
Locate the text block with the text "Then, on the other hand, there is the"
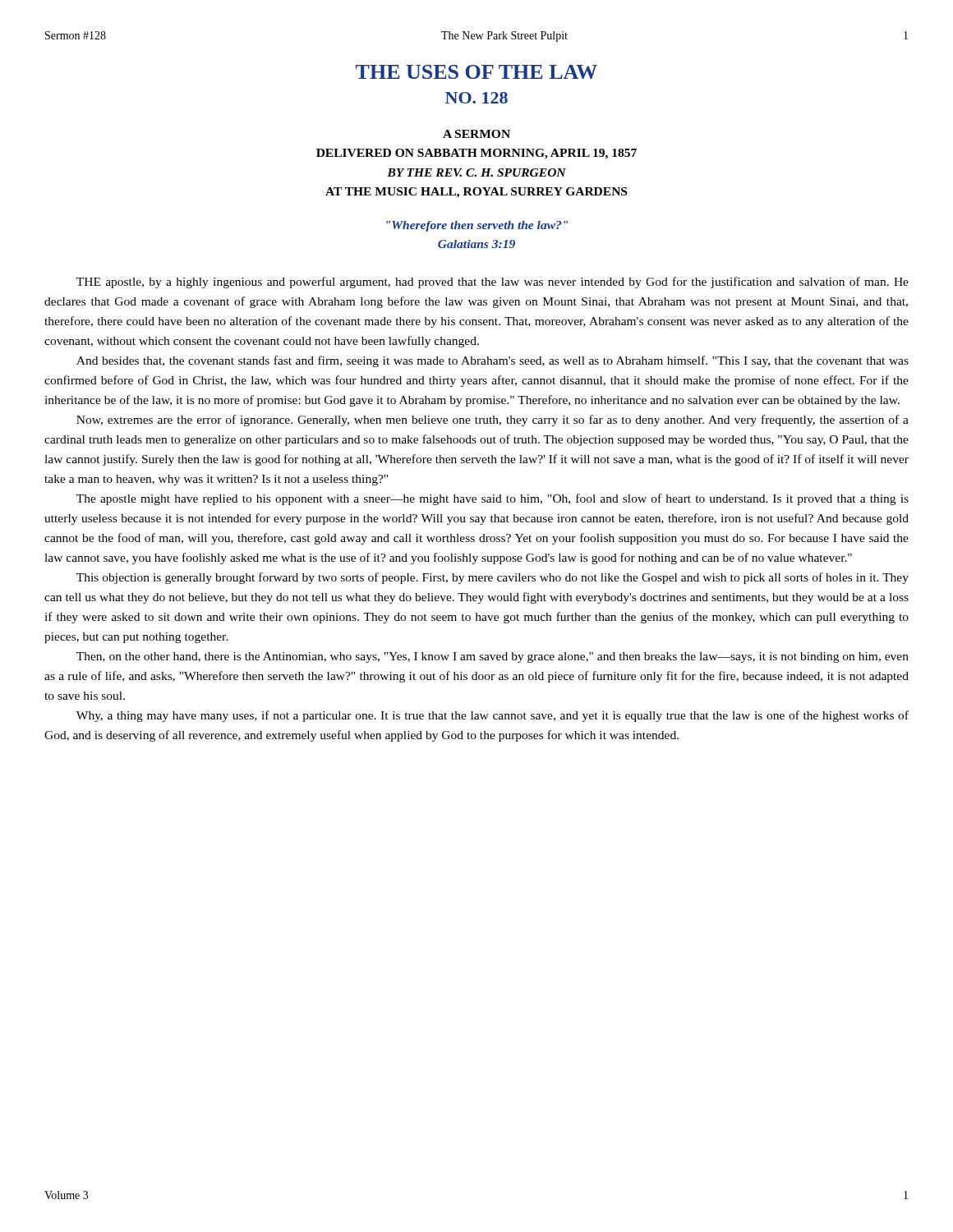tap(476, 676)
